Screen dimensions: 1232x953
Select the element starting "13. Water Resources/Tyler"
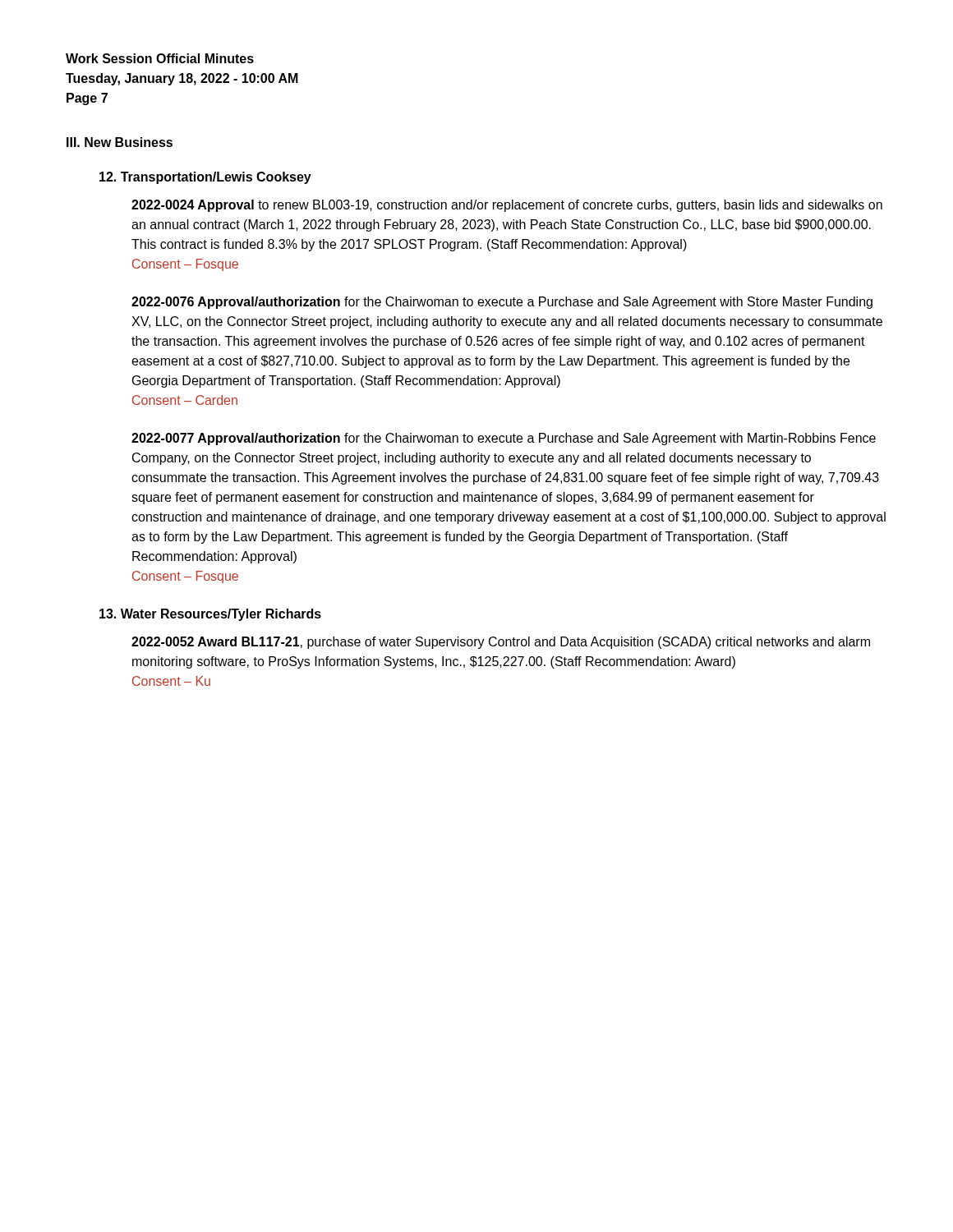210,615
